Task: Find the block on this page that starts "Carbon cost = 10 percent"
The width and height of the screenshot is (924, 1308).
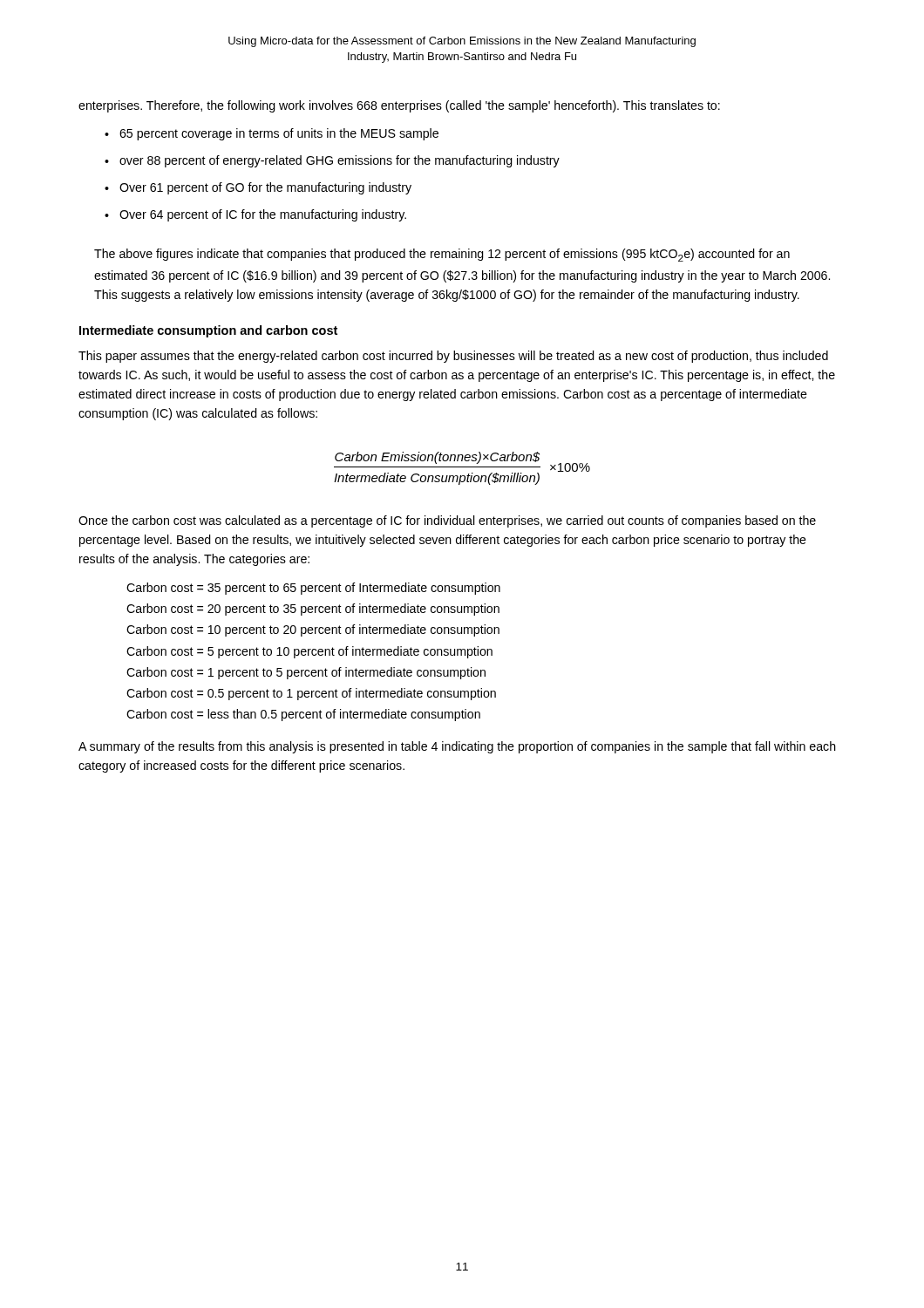Action: (x=313, y=630)
